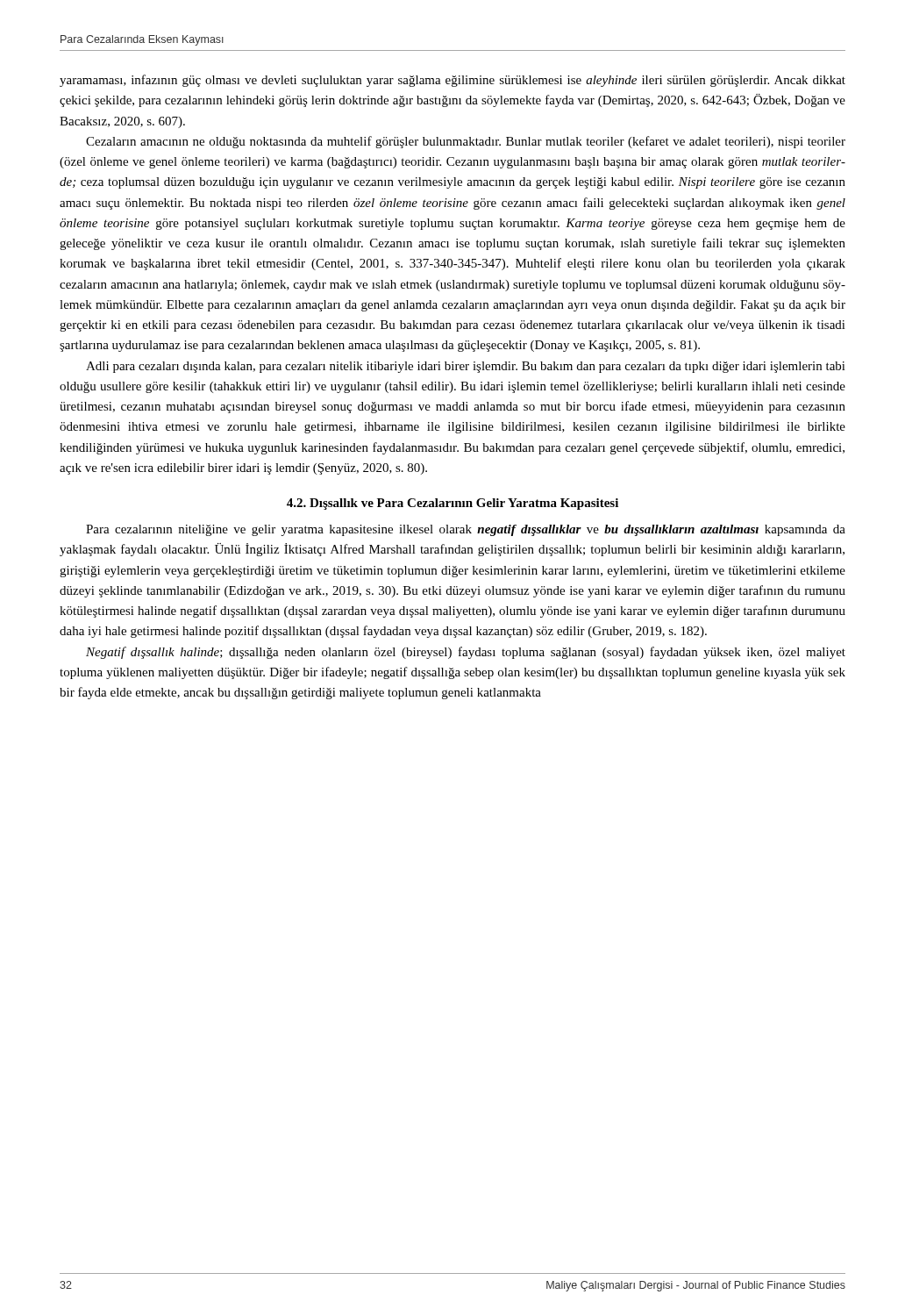Select the region starting "Negatif dışsallık halinde; dışsallığa neden olanların"

[452, 672]
